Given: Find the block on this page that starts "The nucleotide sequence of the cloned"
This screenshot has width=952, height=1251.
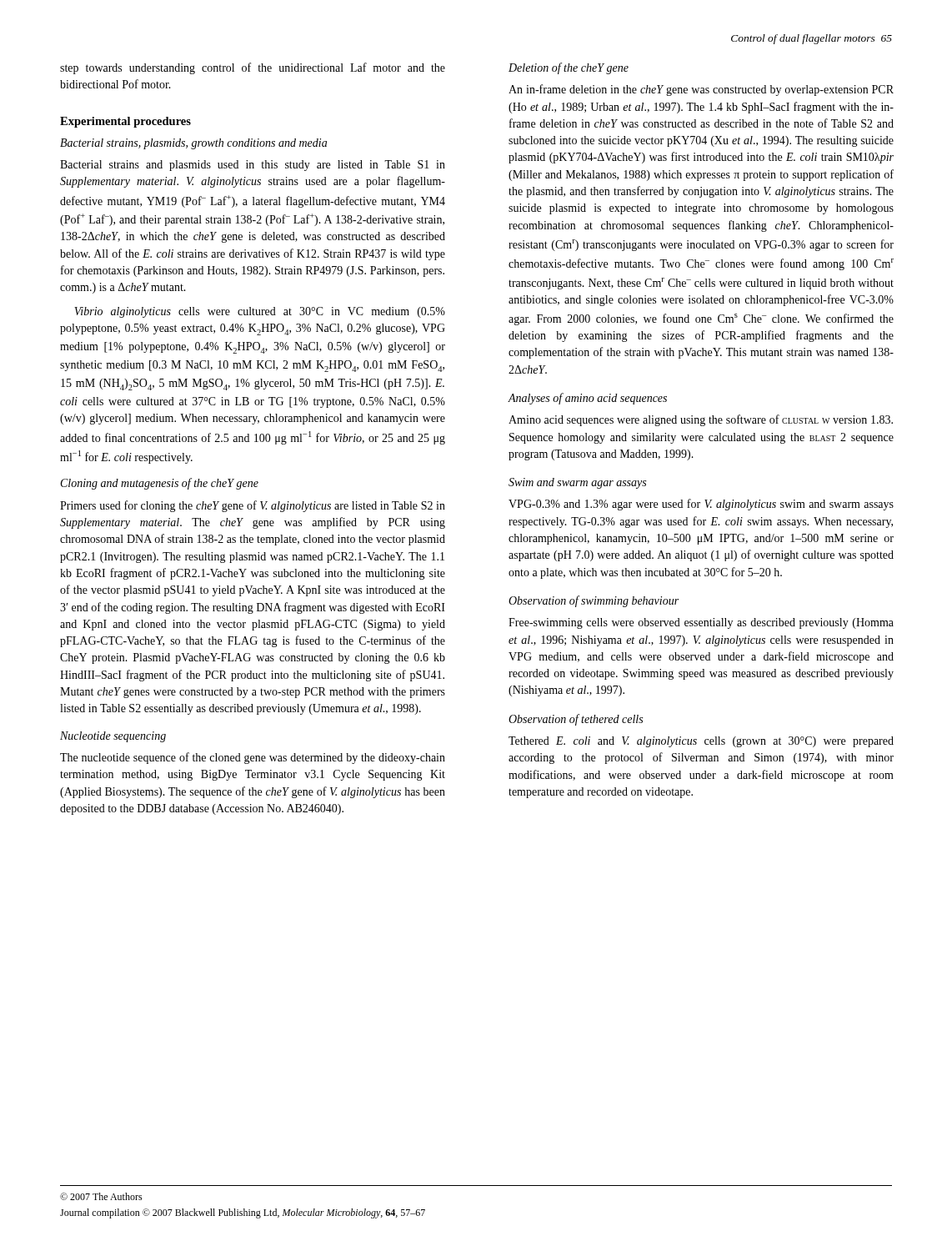Looking at the screenshot, I should click(253, 784).
